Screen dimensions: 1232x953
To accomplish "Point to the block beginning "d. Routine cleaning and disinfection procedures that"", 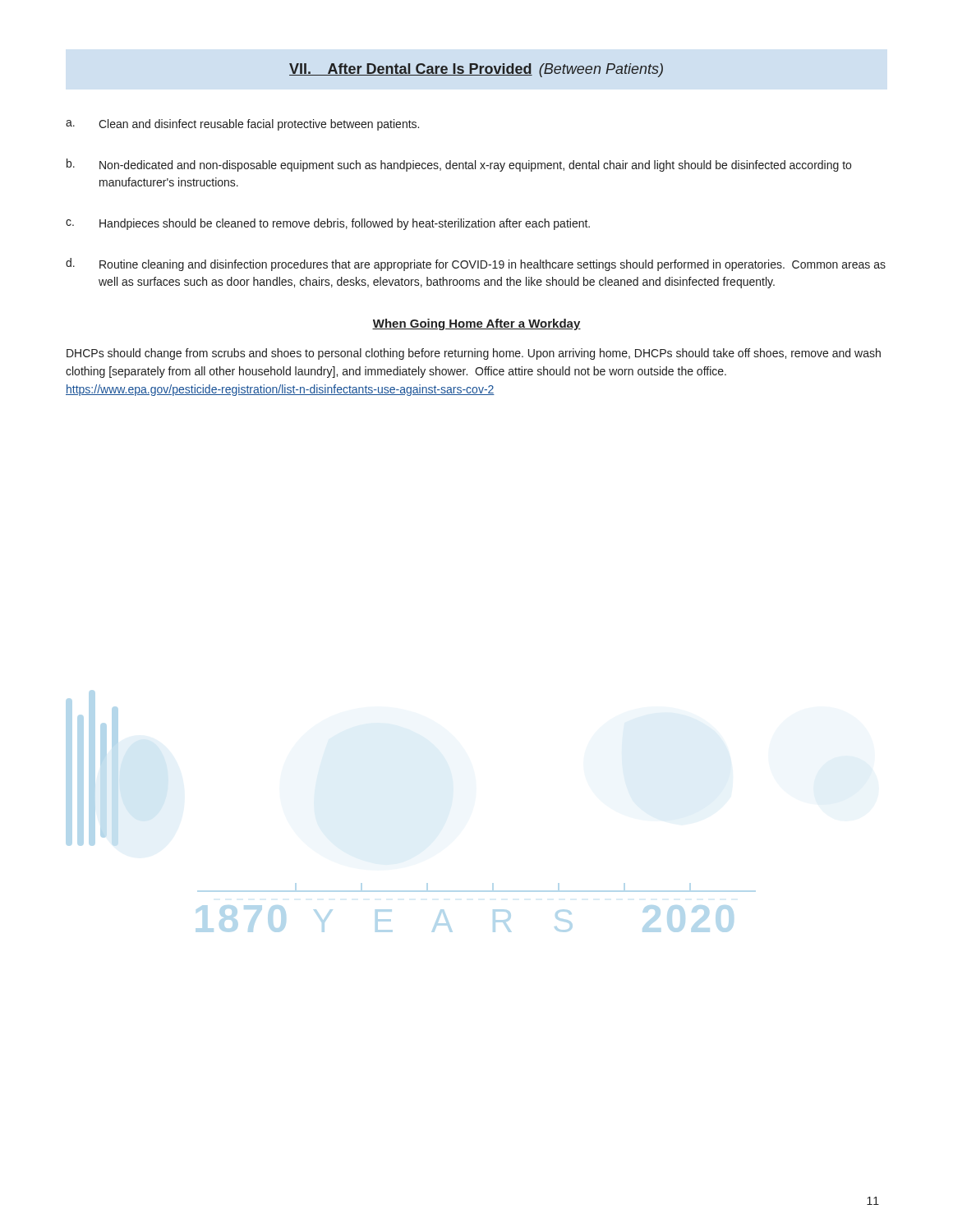I will pyautogui.click(x=476, y=274).
